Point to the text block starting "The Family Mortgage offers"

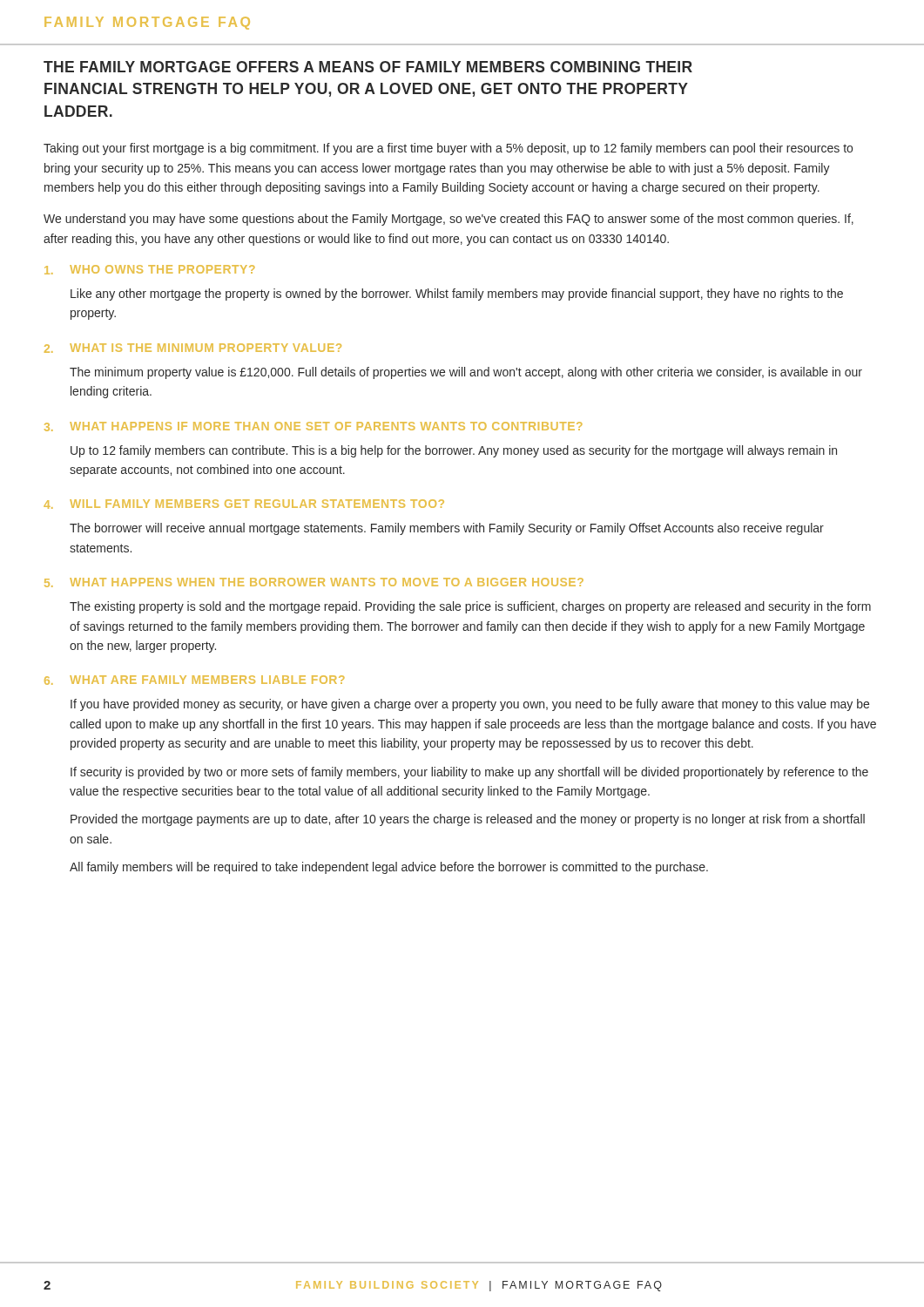[462, 90]
